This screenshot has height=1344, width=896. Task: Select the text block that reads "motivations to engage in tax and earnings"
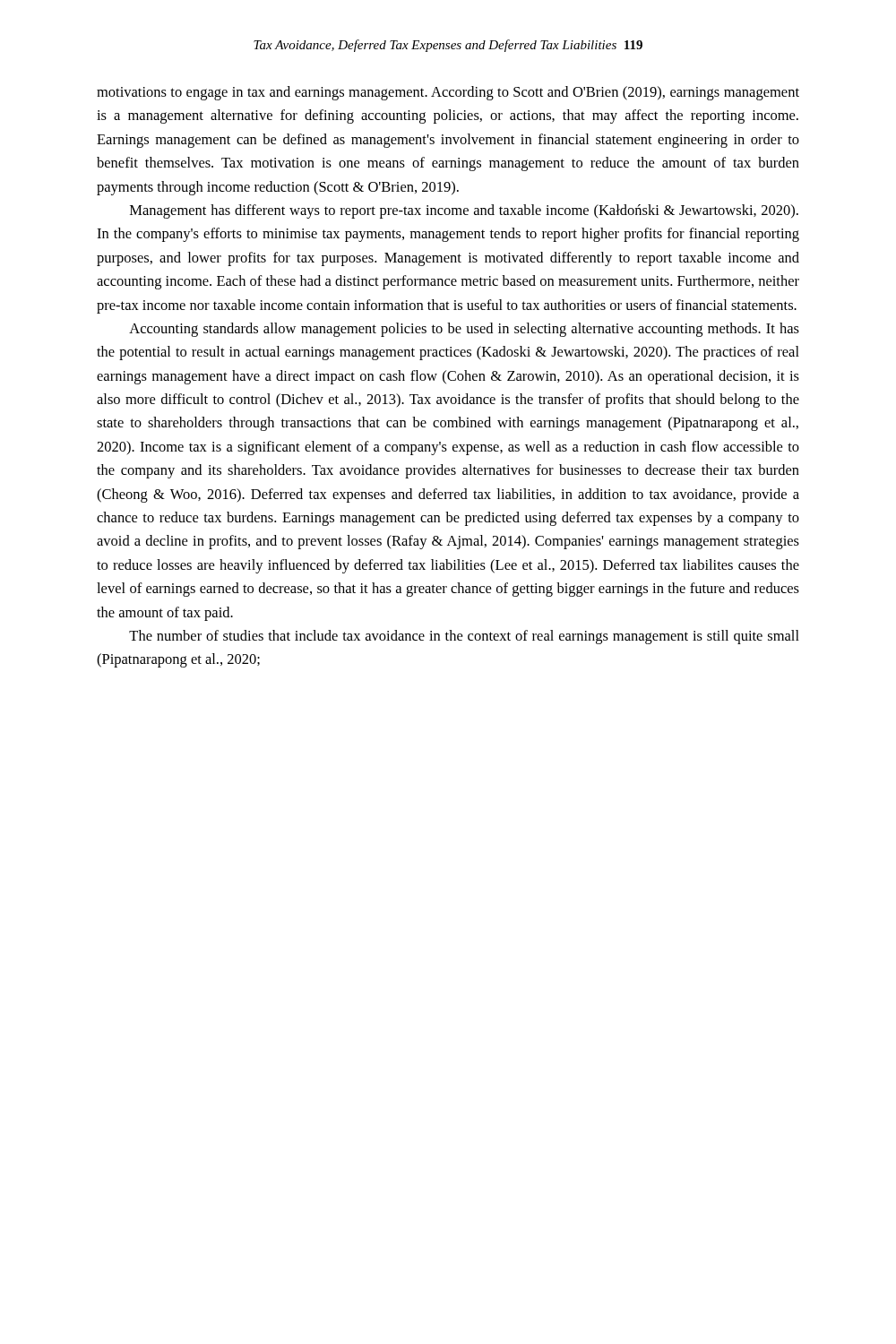point(448,140)
